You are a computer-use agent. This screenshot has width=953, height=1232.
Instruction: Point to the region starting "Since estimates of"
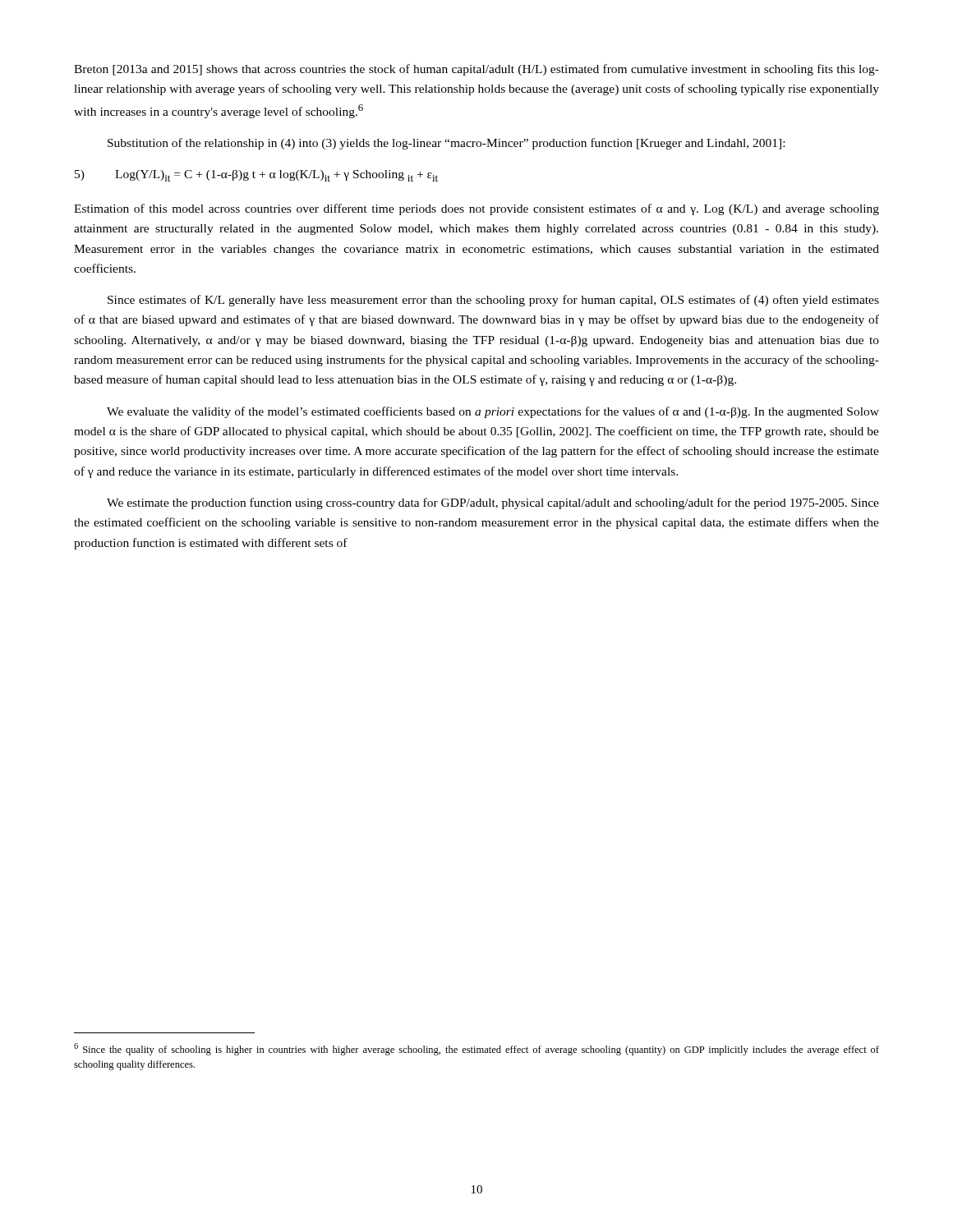[x=476, y=340]
